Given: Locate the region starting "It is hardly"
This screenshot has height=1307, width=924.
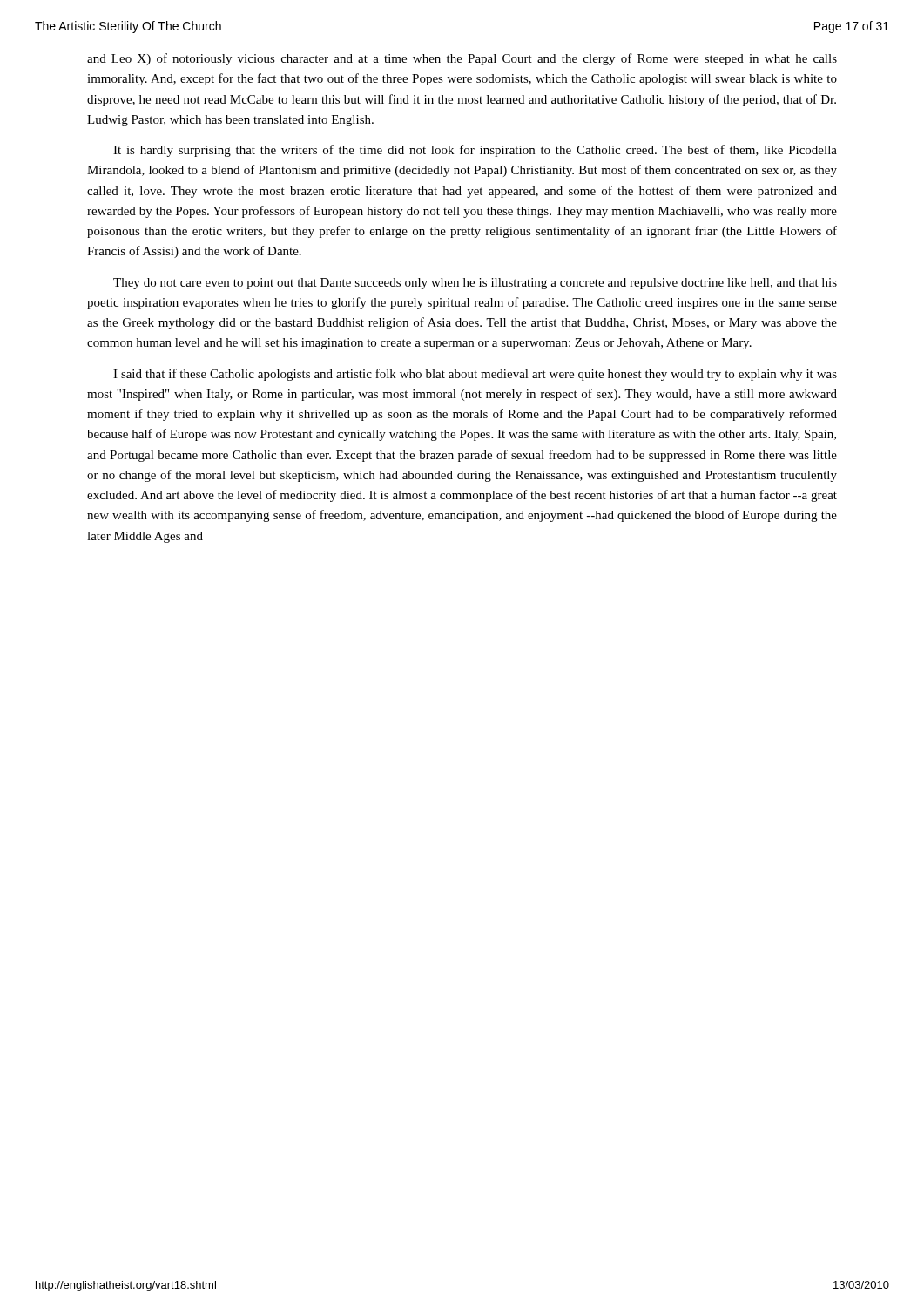Looking at the screenshot, I should [462, 201].
